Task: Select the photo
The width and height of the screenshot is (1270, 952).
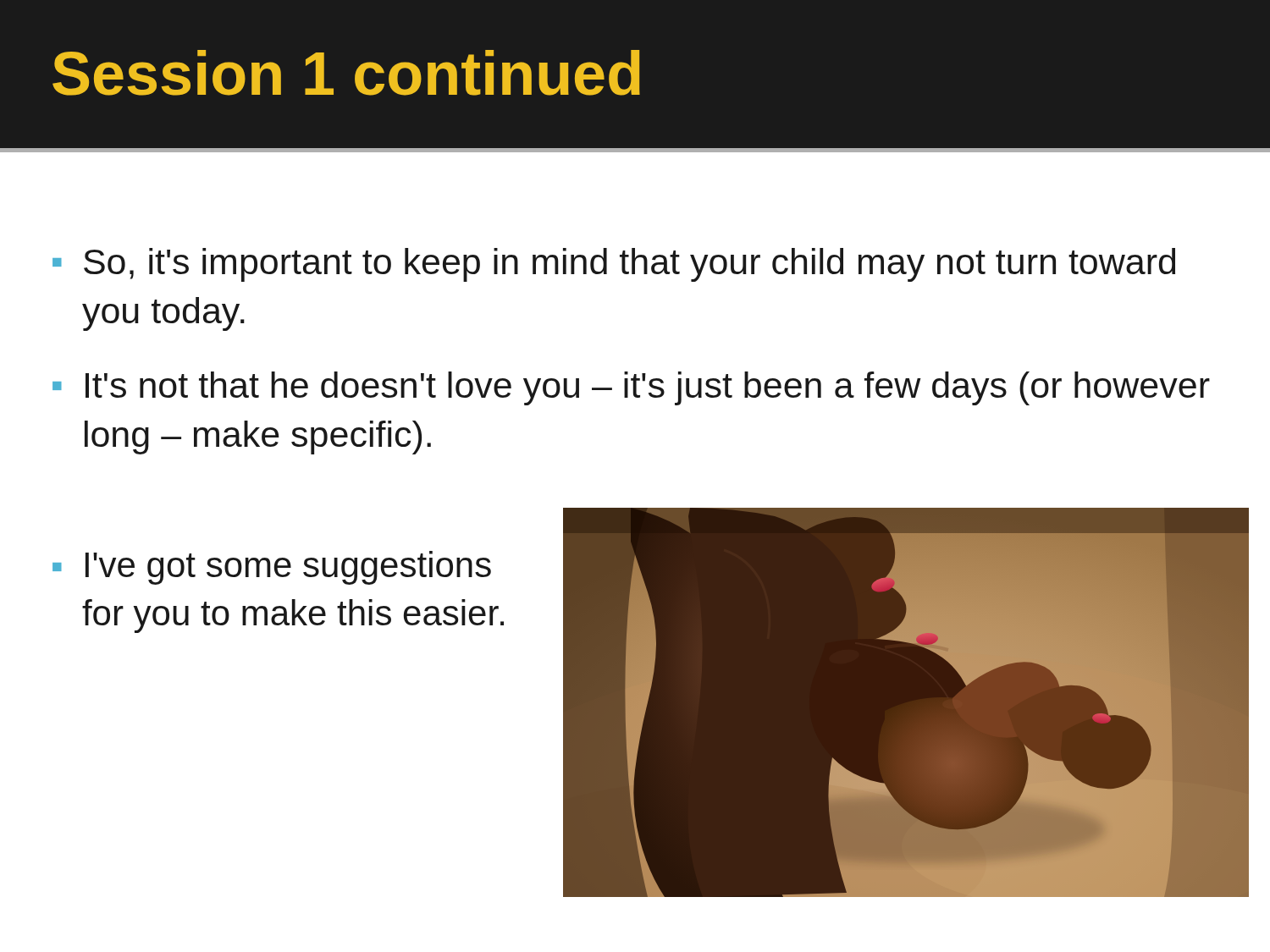Action: point(906,702)
